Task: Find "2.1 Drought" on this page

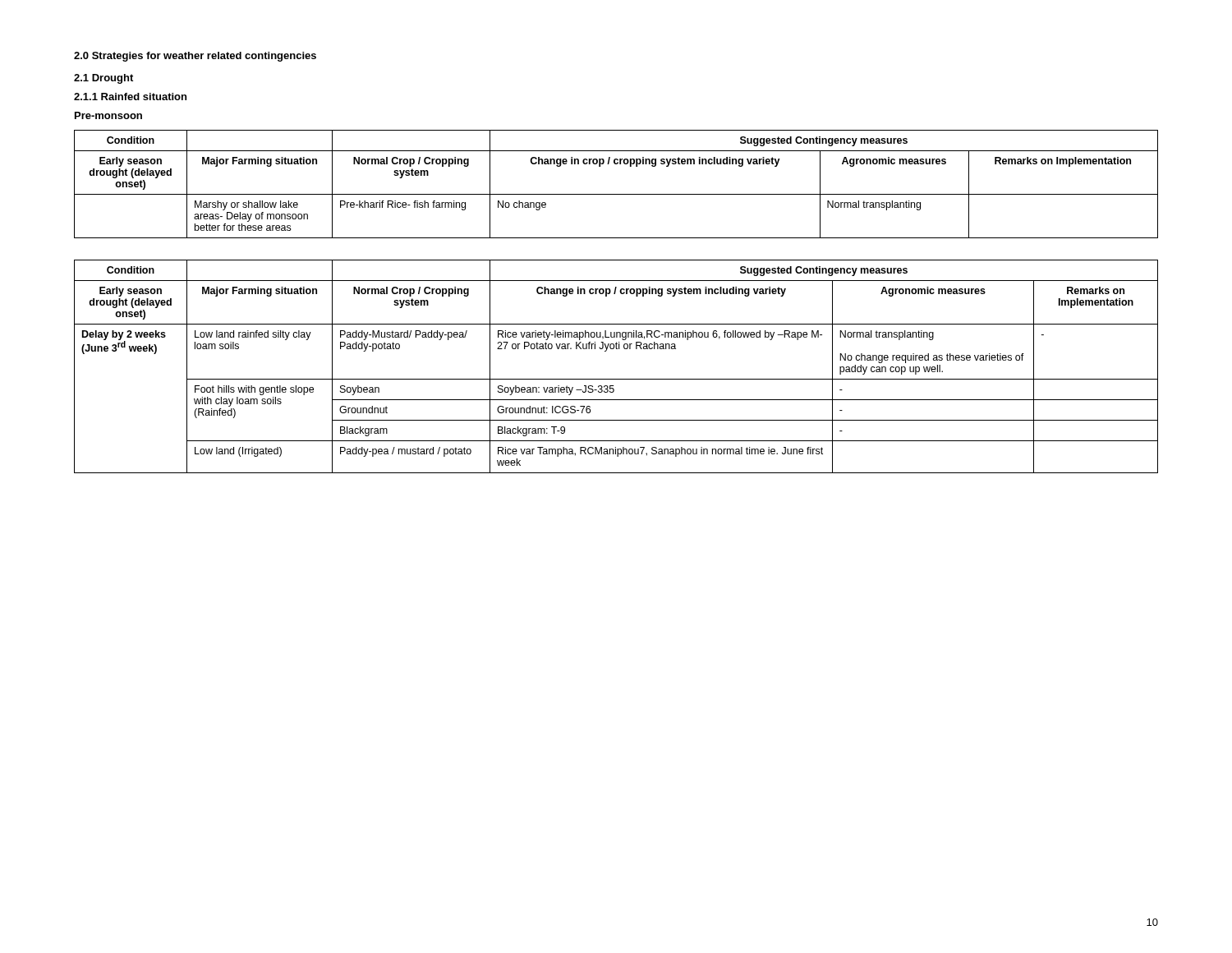Action: click(104, 78)
